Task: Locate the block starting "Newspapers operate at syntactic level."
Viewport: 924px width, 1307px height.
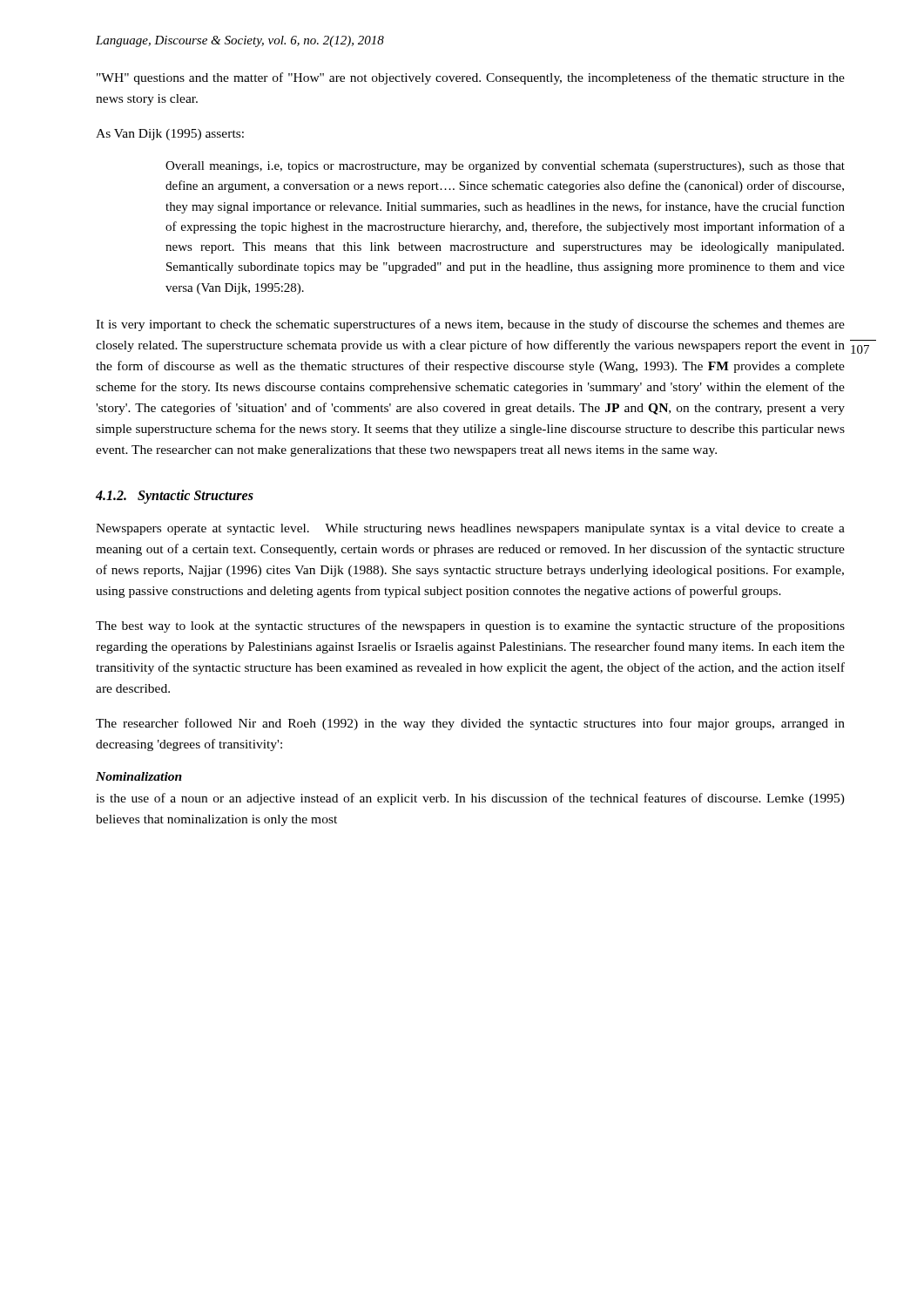Action: [x=470, y=559]
